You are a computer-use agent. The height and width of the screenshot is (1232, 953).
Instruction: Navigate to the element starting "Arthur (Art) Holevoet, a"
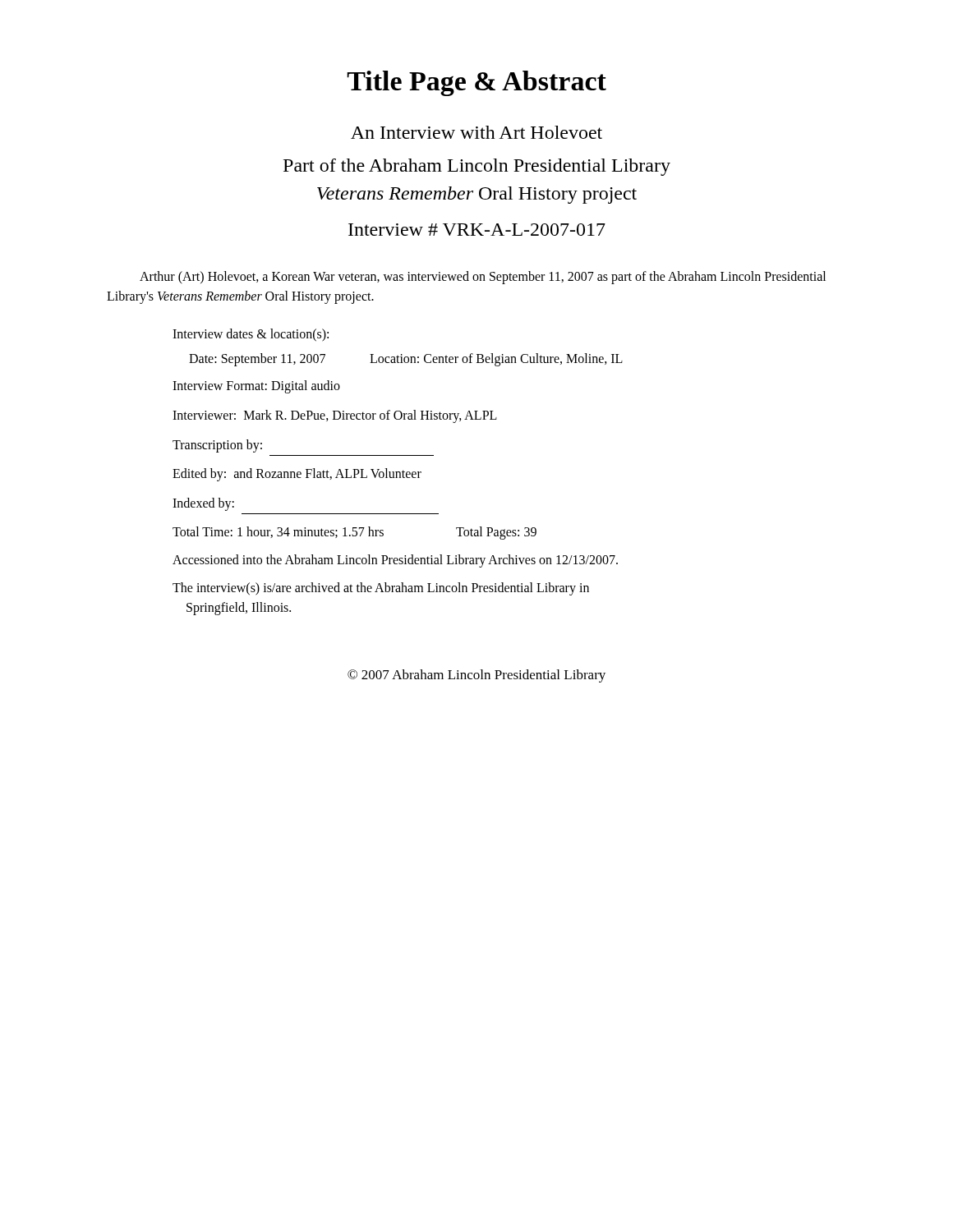pyautogui.click(x=467, y=286)
